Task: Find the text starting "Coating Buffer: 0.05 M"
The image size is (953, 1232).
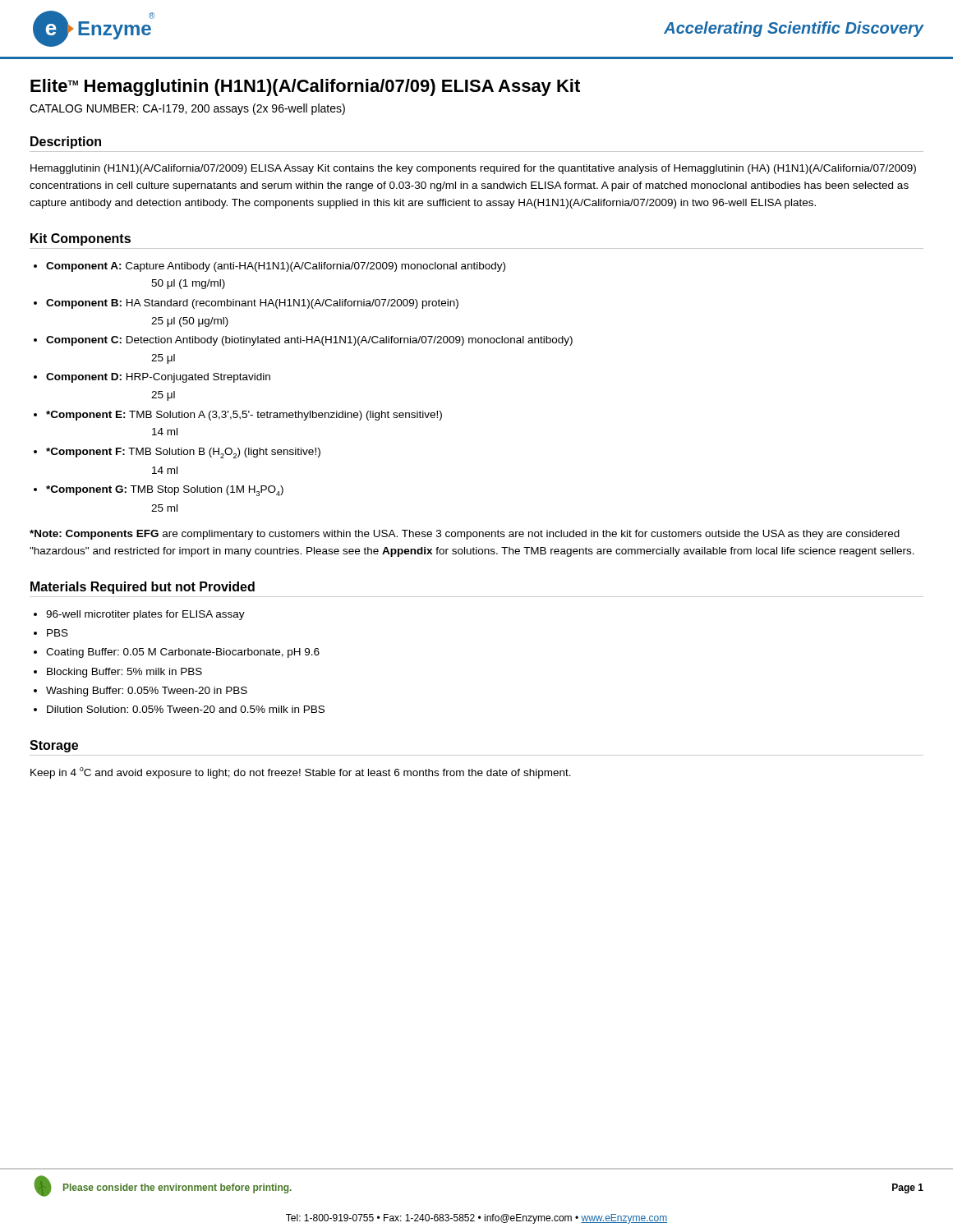Action: [x=183, y=652]
